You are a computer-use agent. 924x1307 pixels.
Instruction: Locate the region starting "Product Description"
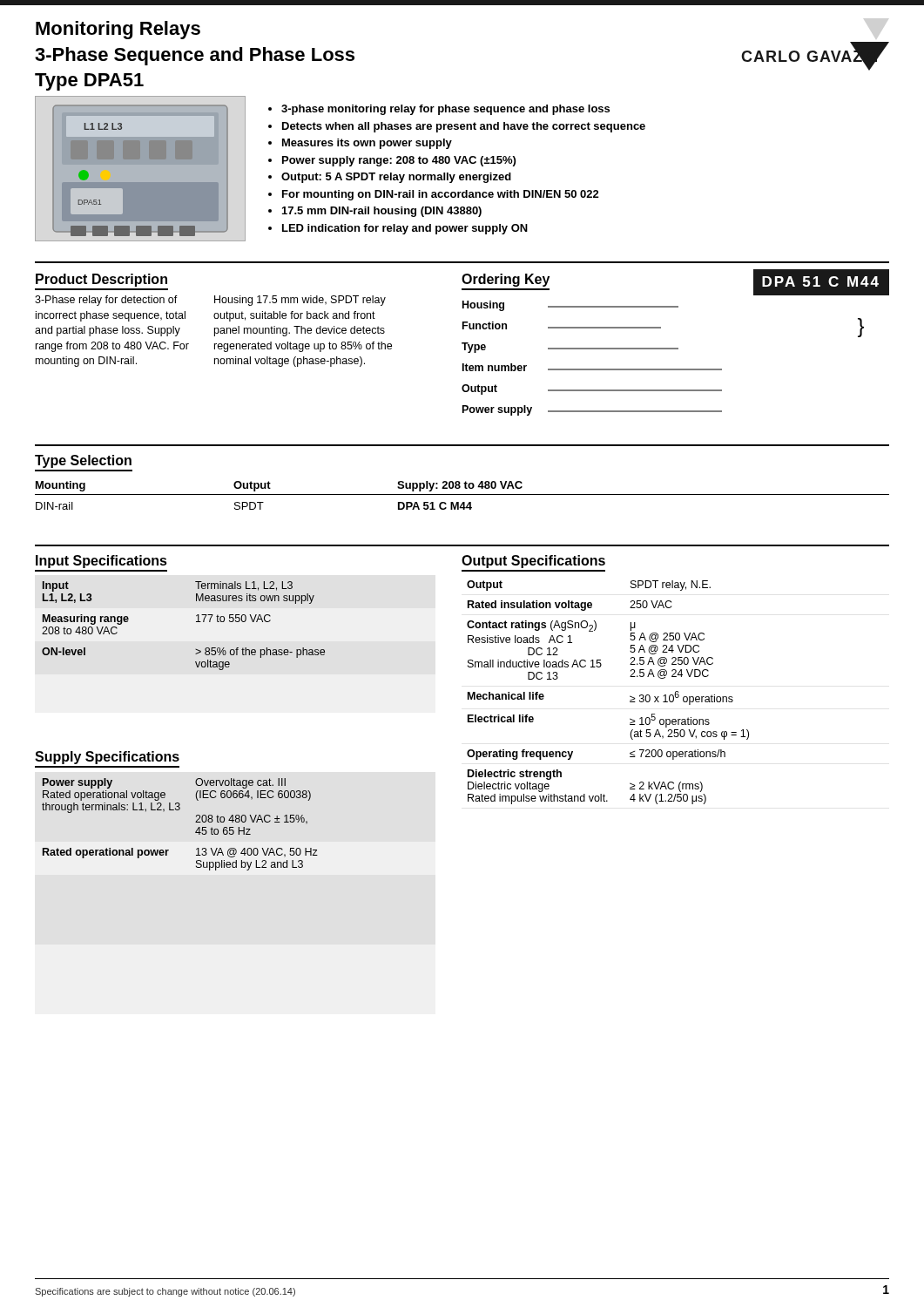point(101,281)
